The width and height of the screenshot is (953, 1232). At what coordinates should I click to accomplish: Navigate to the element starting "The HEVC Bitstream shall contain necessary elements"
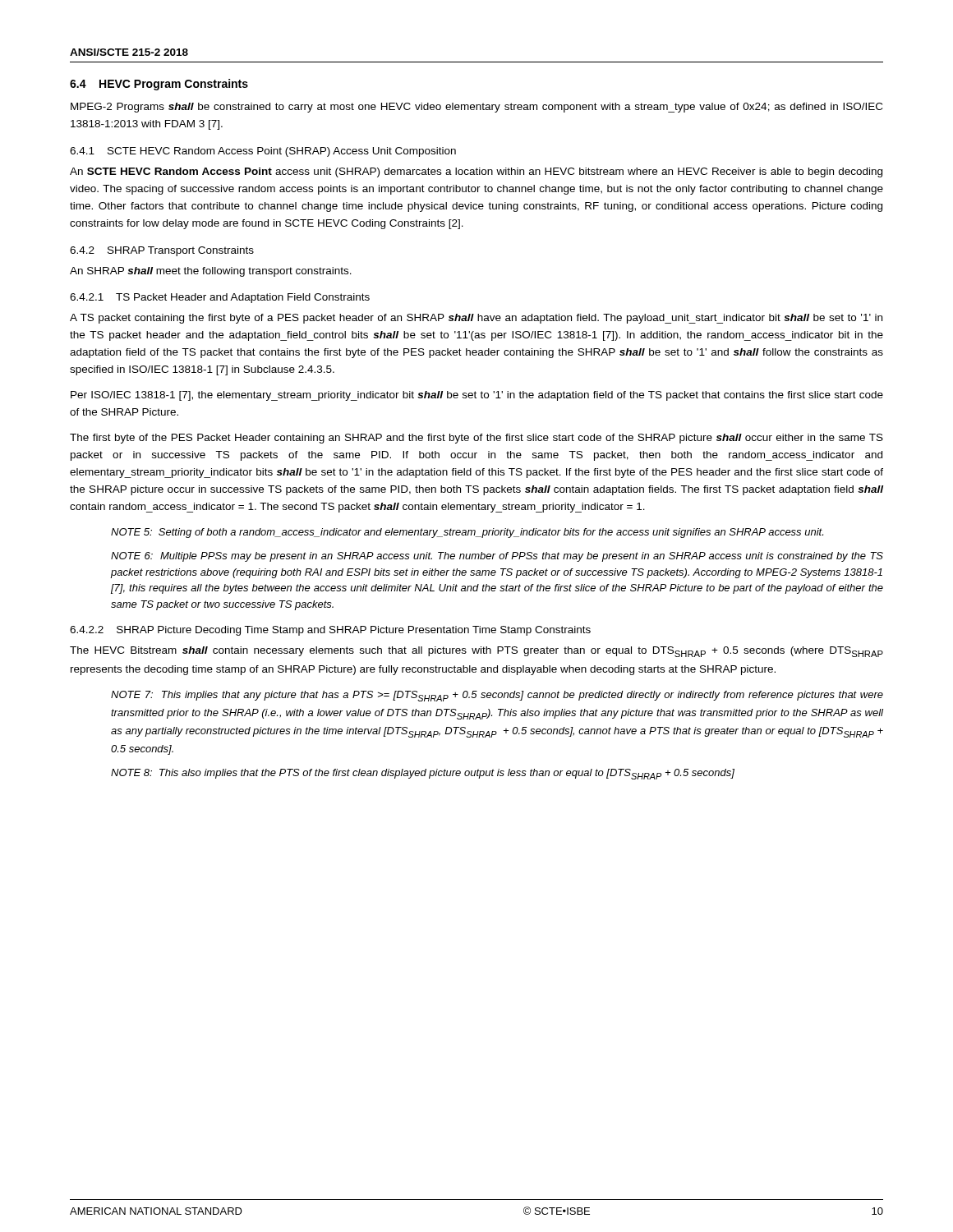[476, 660]
